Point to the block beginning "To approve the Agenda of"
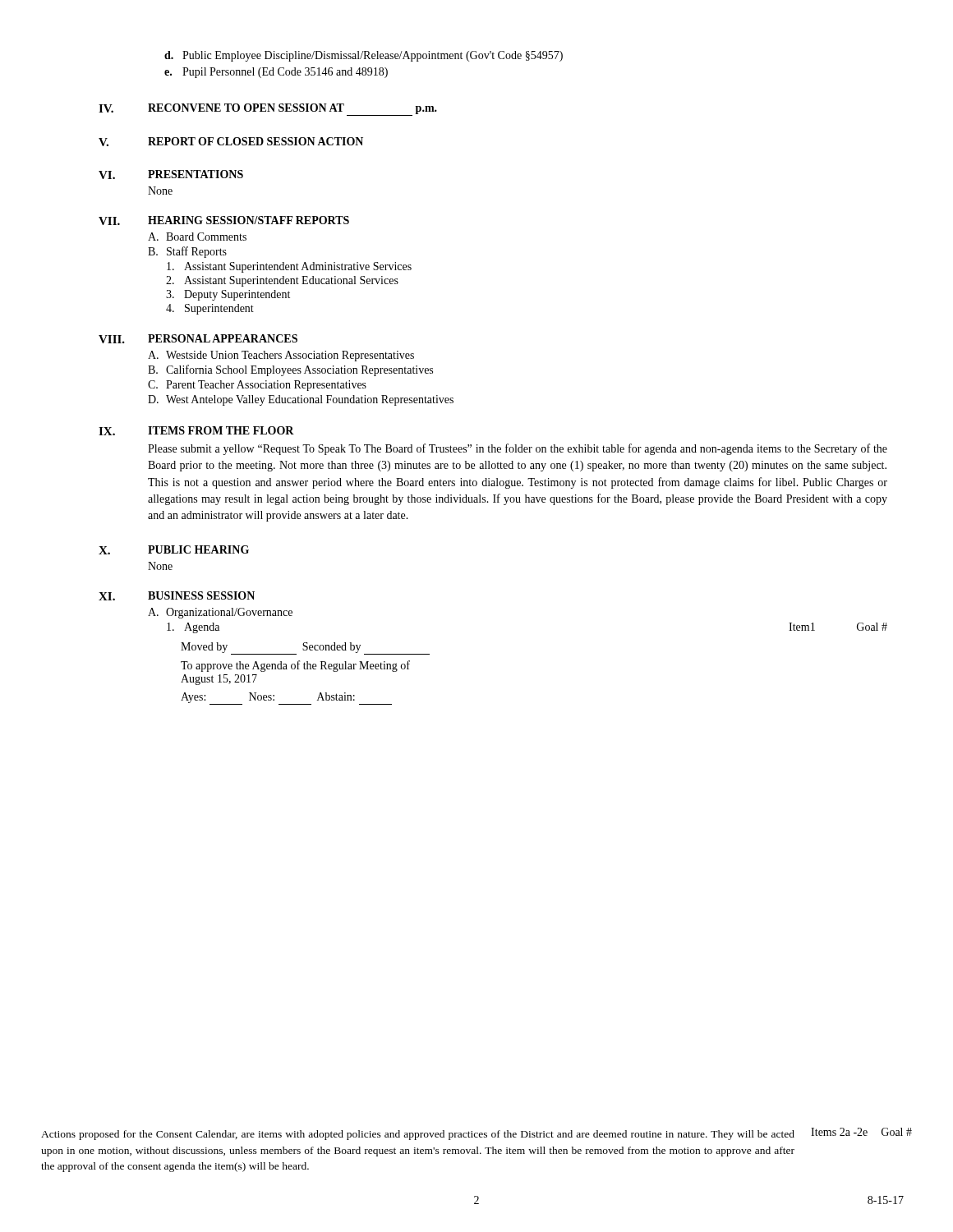 pyautogui.click(x=295, y=673)
